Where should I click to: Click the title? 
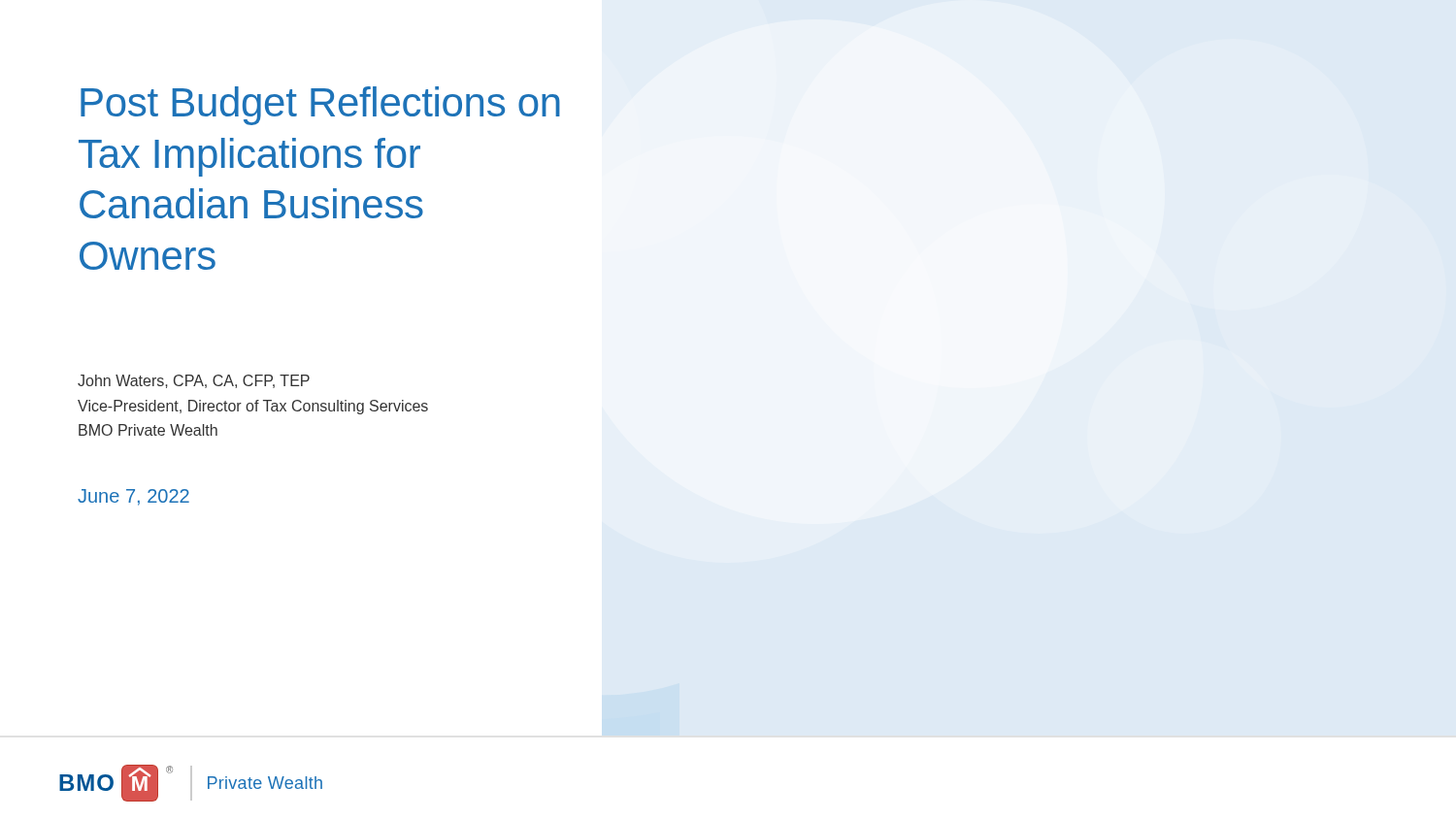point(325,180)
